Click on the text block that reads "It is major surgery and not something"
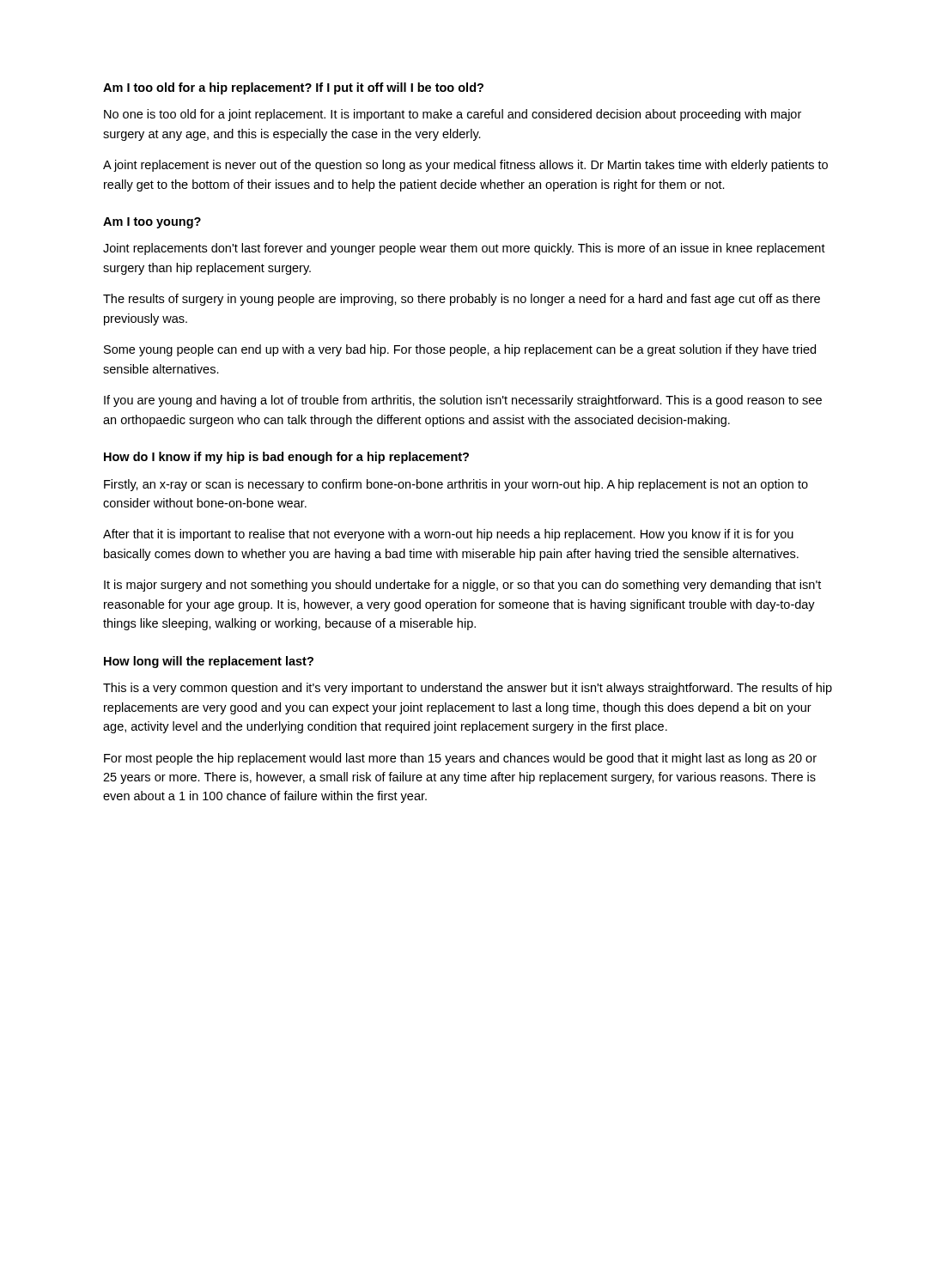This screenshot has height=1288, width=936. click(462, 604)
